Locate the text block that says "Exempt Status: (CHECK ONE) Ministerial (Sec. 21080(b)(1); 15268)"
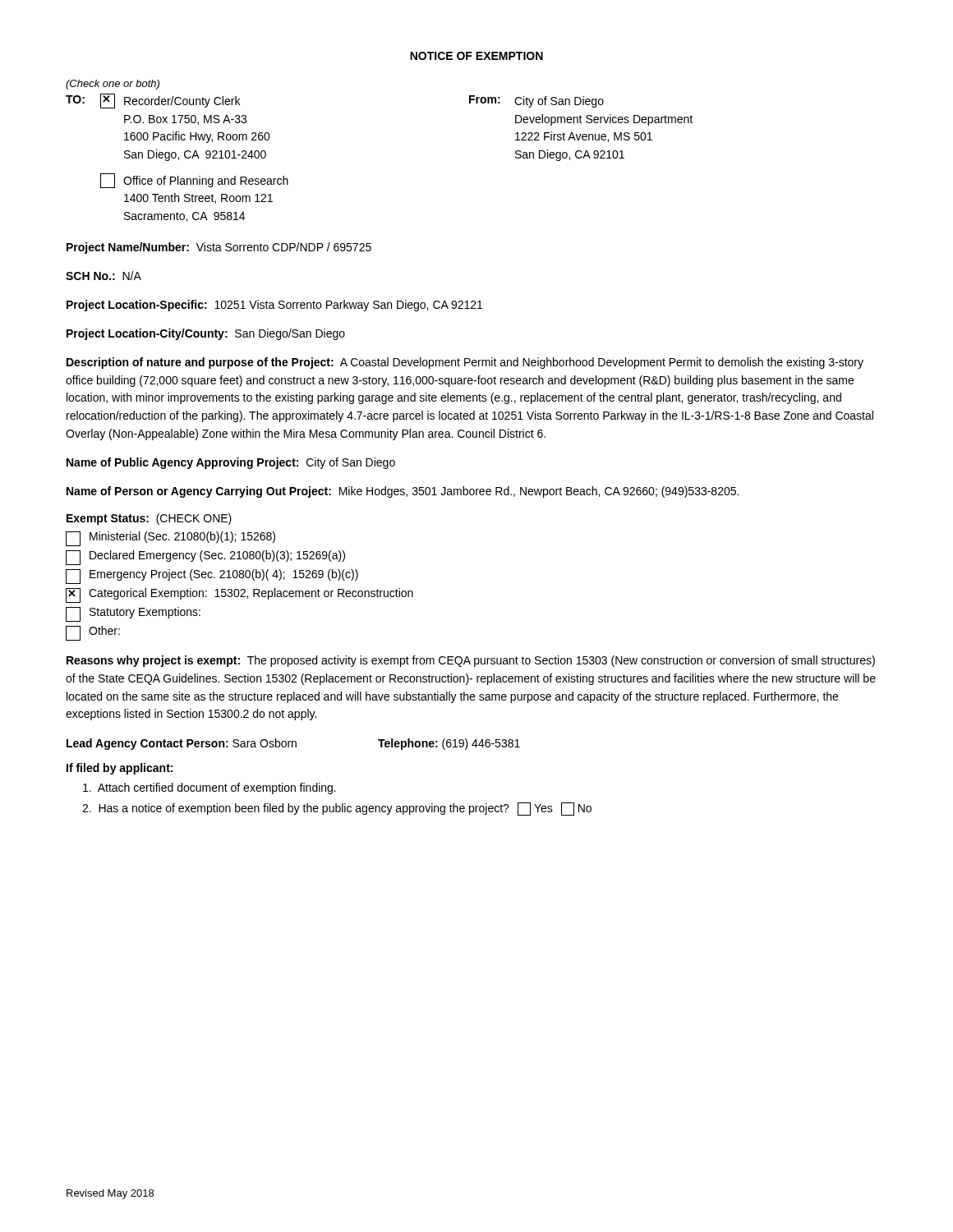Viewport: 953px width, 1232px height. coord(149,519)
